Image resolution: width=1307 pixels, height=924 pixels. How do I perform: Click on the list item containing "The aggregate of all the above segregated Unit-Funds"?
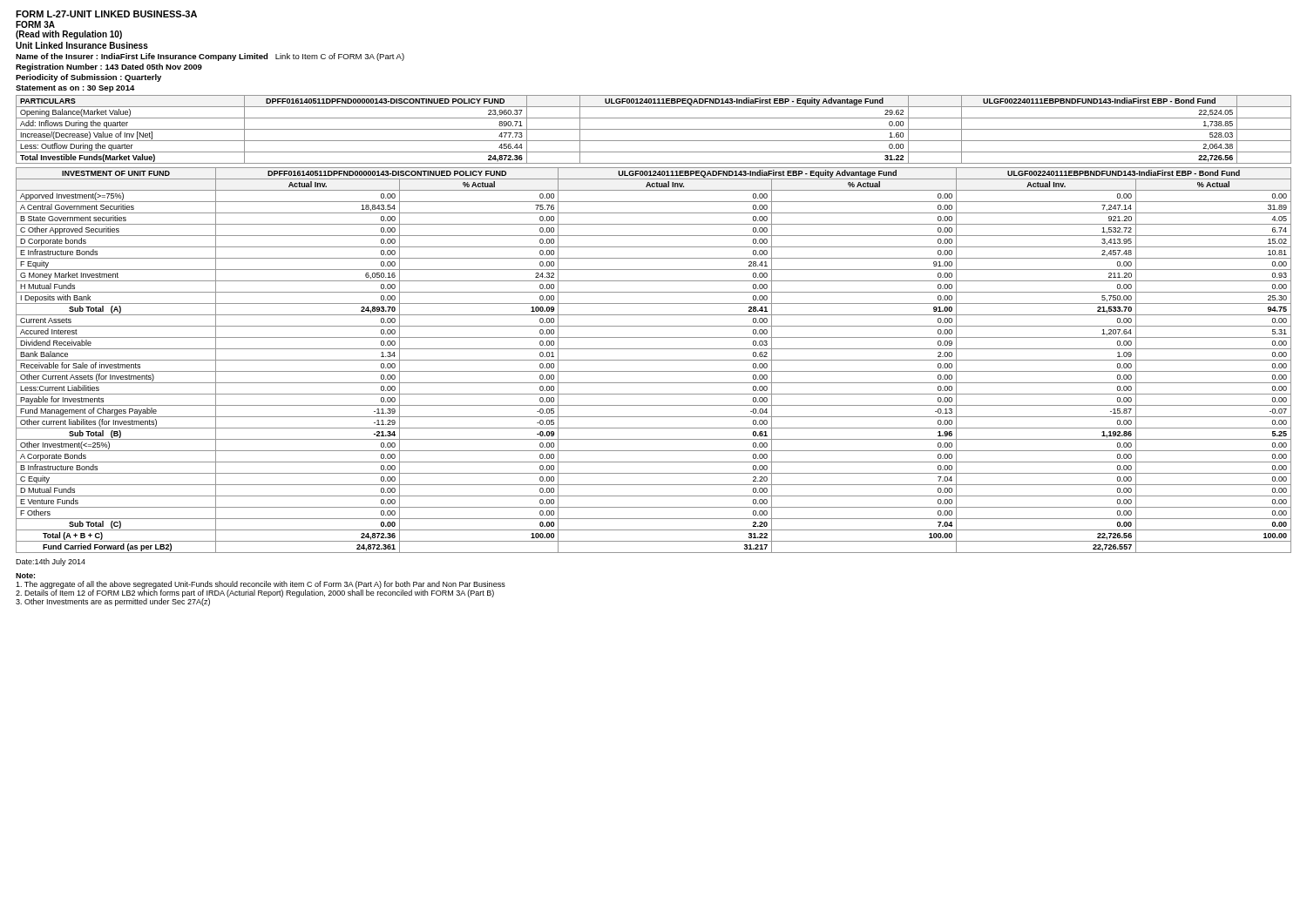tap(260, 584)
